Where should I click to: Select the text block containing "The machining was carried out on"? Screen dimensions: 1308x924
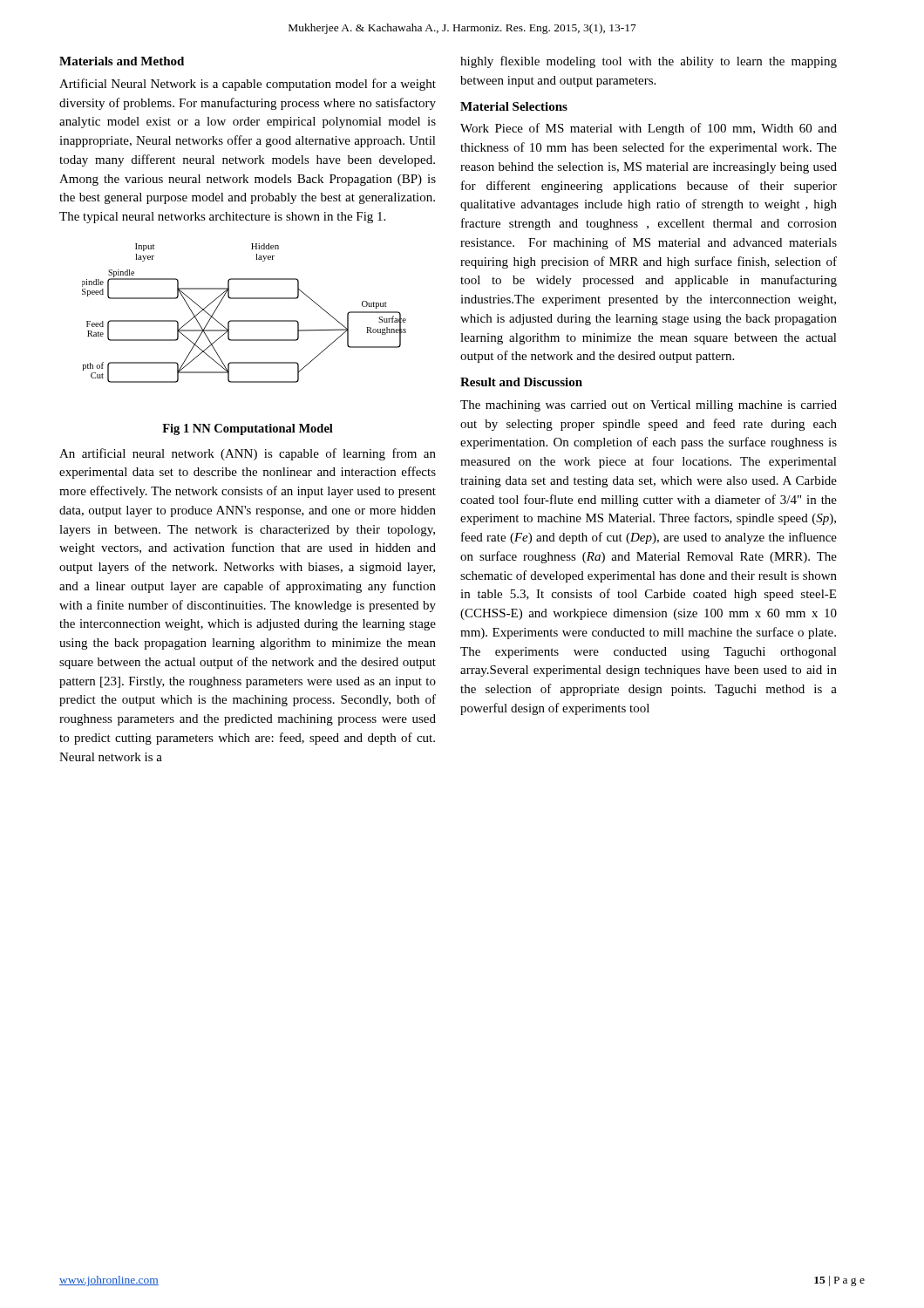pos(649,556)
